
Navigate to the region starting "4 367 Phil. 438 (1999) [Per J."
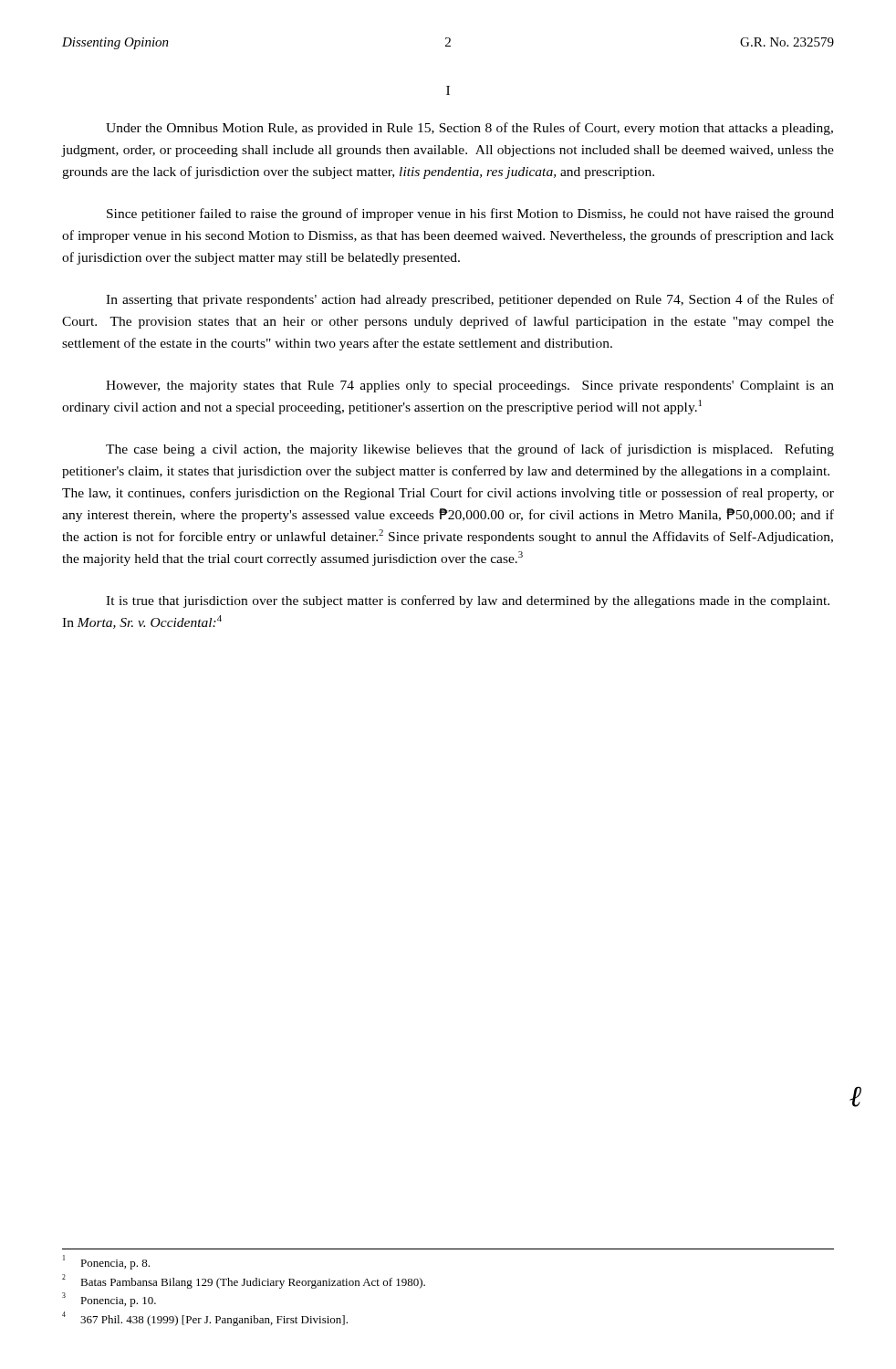click(205, 1319)
